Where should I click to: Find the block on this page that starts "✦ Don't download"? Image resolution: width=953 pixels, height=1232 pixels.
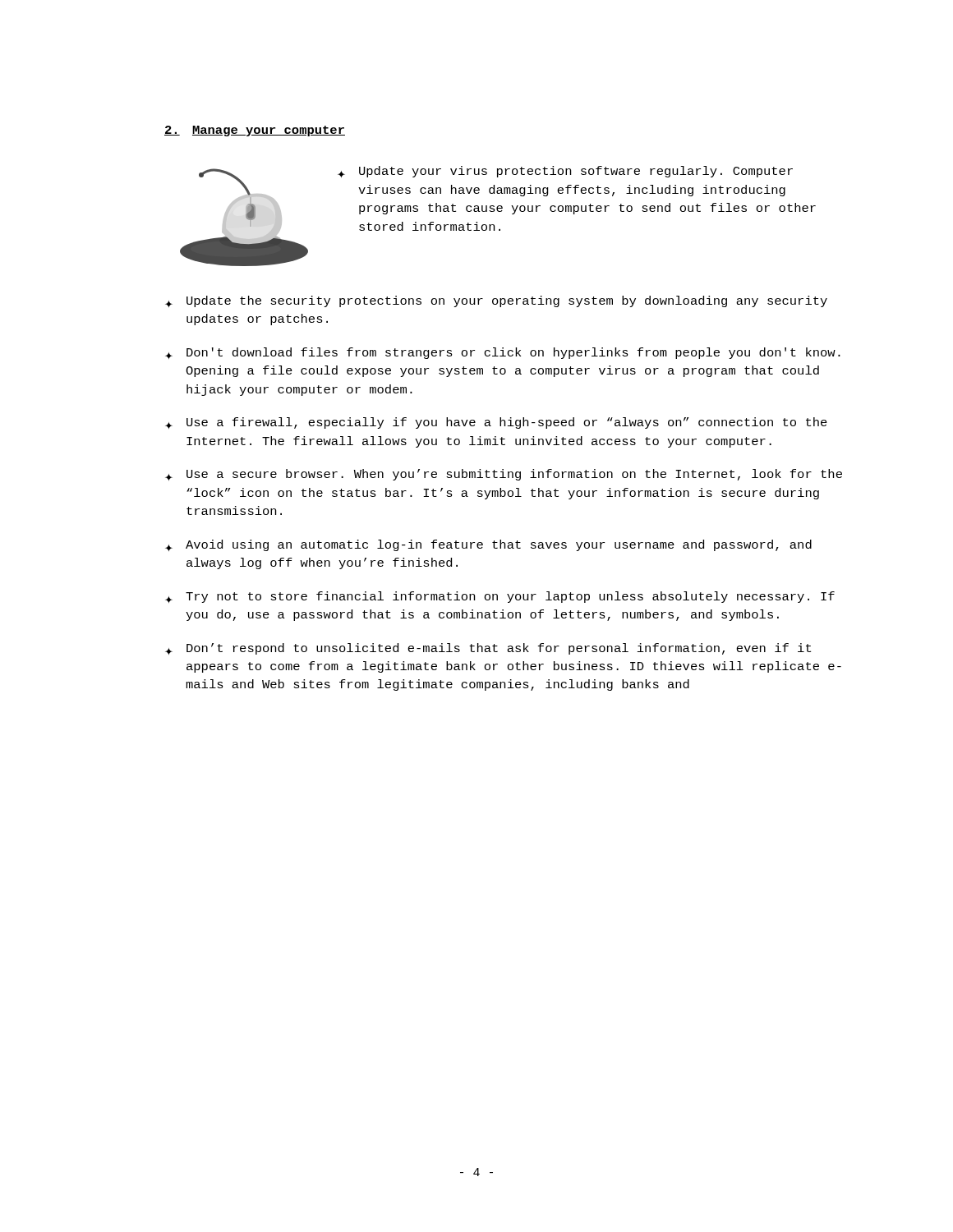[x=505, y=372]
